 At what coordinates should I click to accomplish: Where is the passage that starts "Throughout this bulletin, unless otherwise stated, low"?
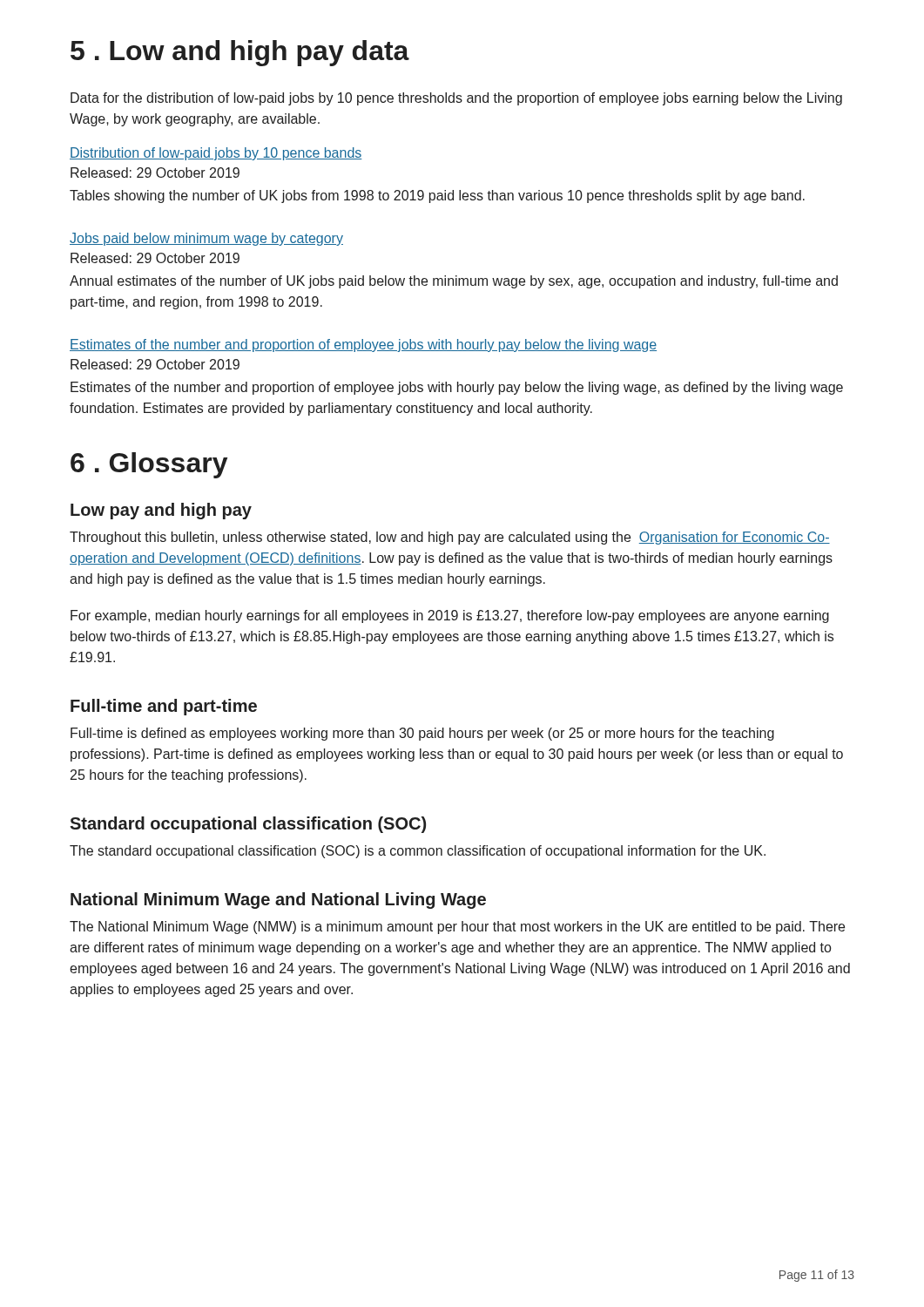coord(462,558)
